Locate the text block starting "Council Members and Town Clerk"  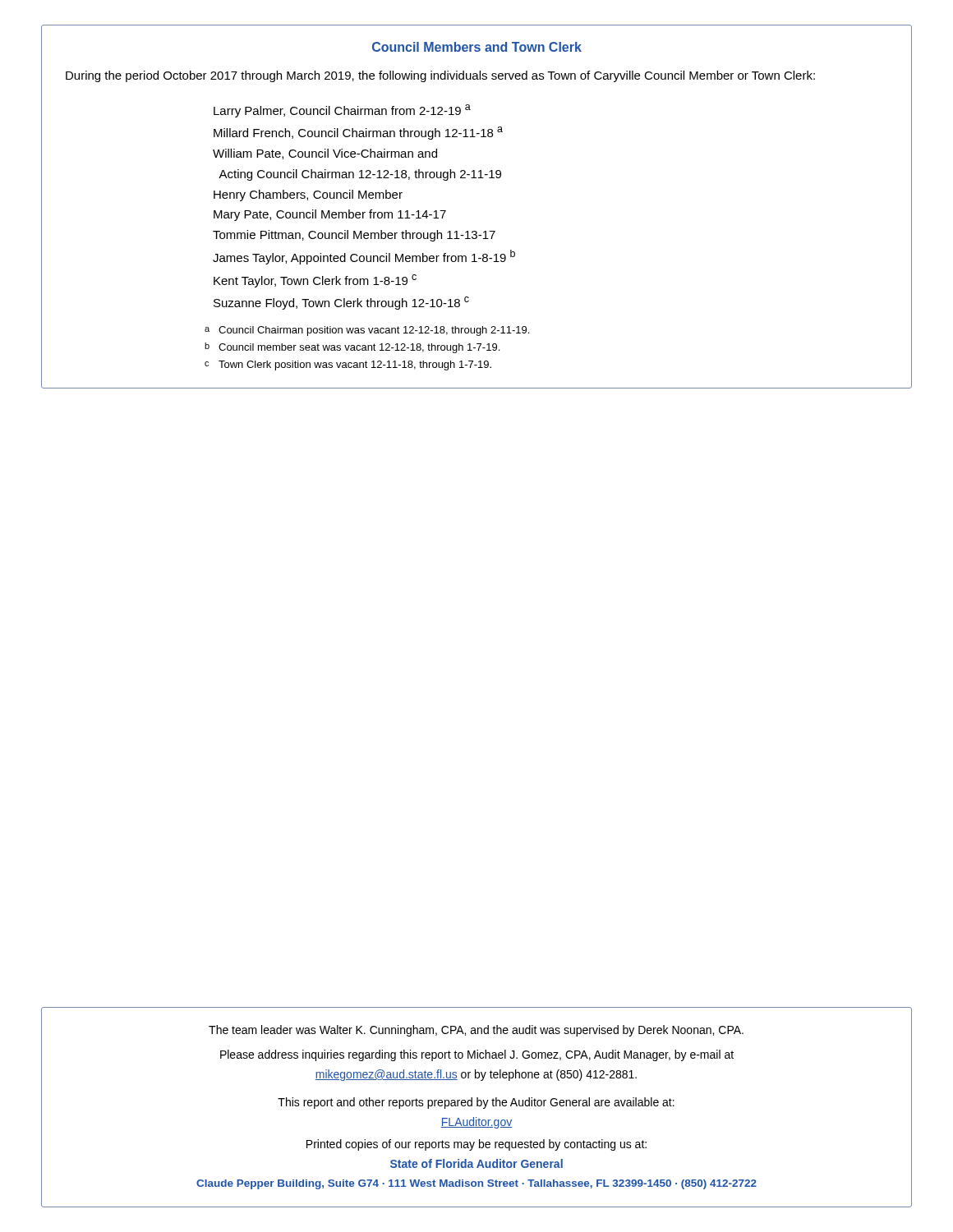pos(476,47)
